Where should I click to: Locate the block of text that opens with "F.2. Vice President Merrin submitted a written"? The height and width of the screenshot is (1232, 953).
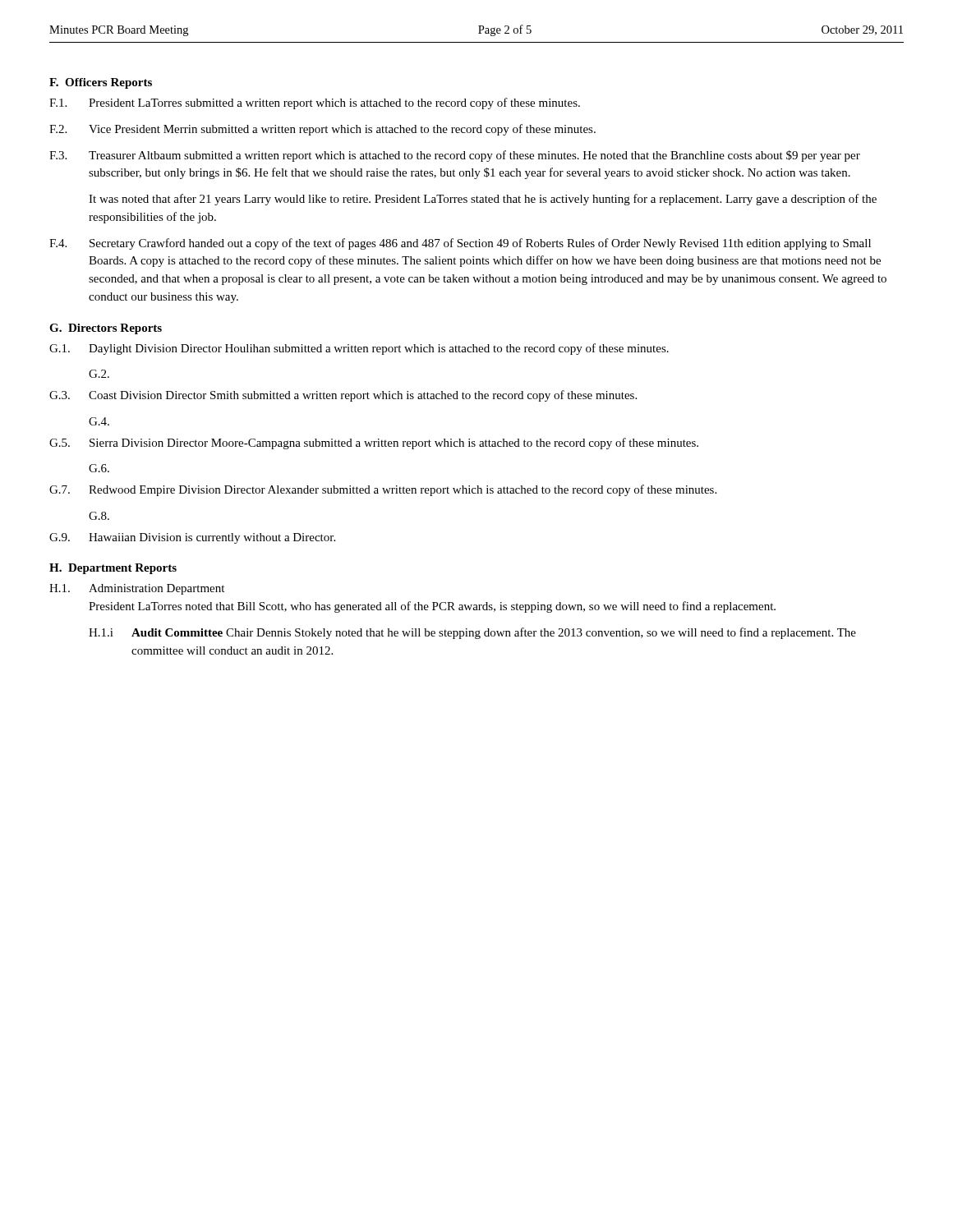(476, 129)
